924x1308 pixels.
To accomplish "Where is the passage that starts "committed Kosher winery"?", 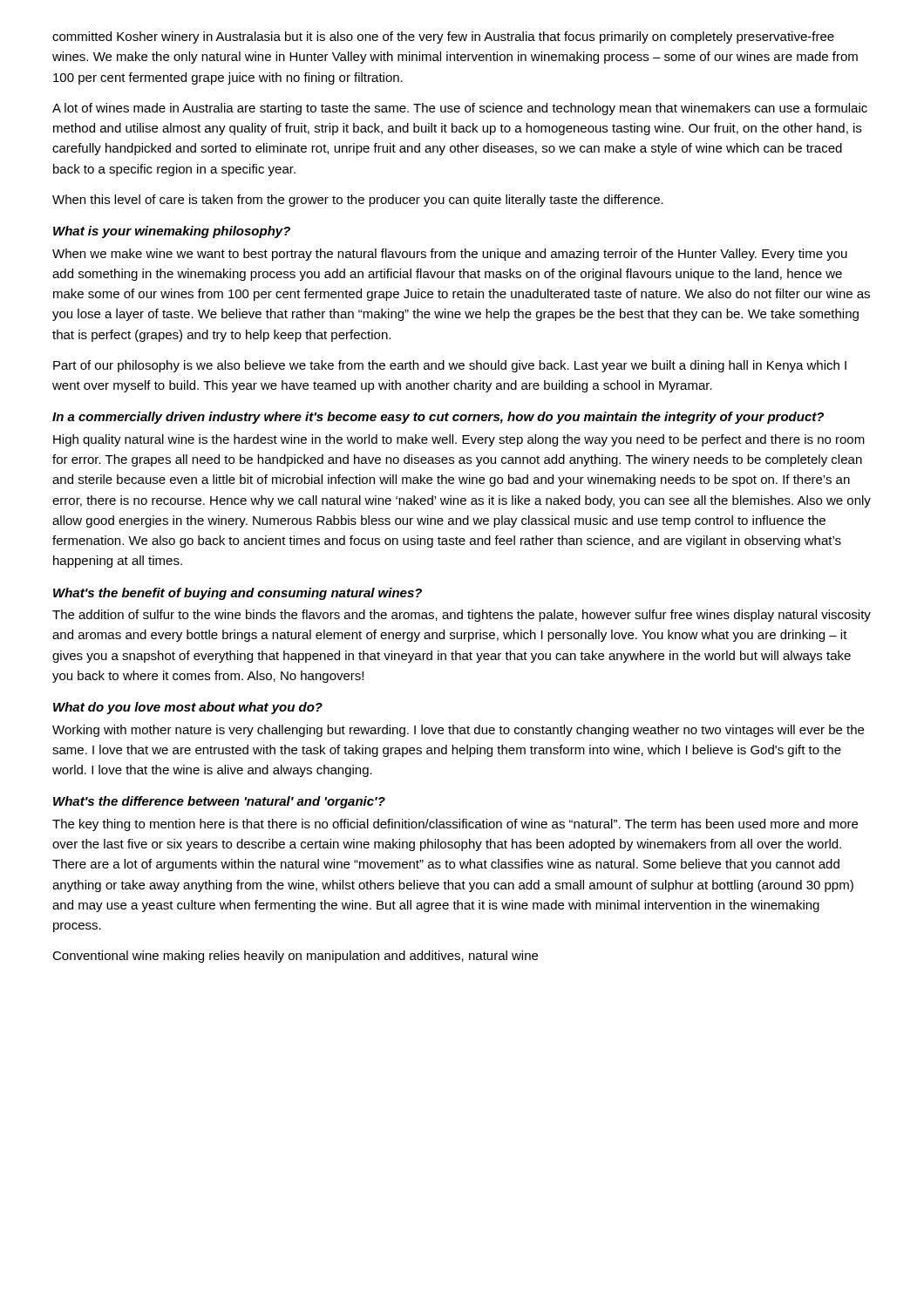I will [455, 56].
